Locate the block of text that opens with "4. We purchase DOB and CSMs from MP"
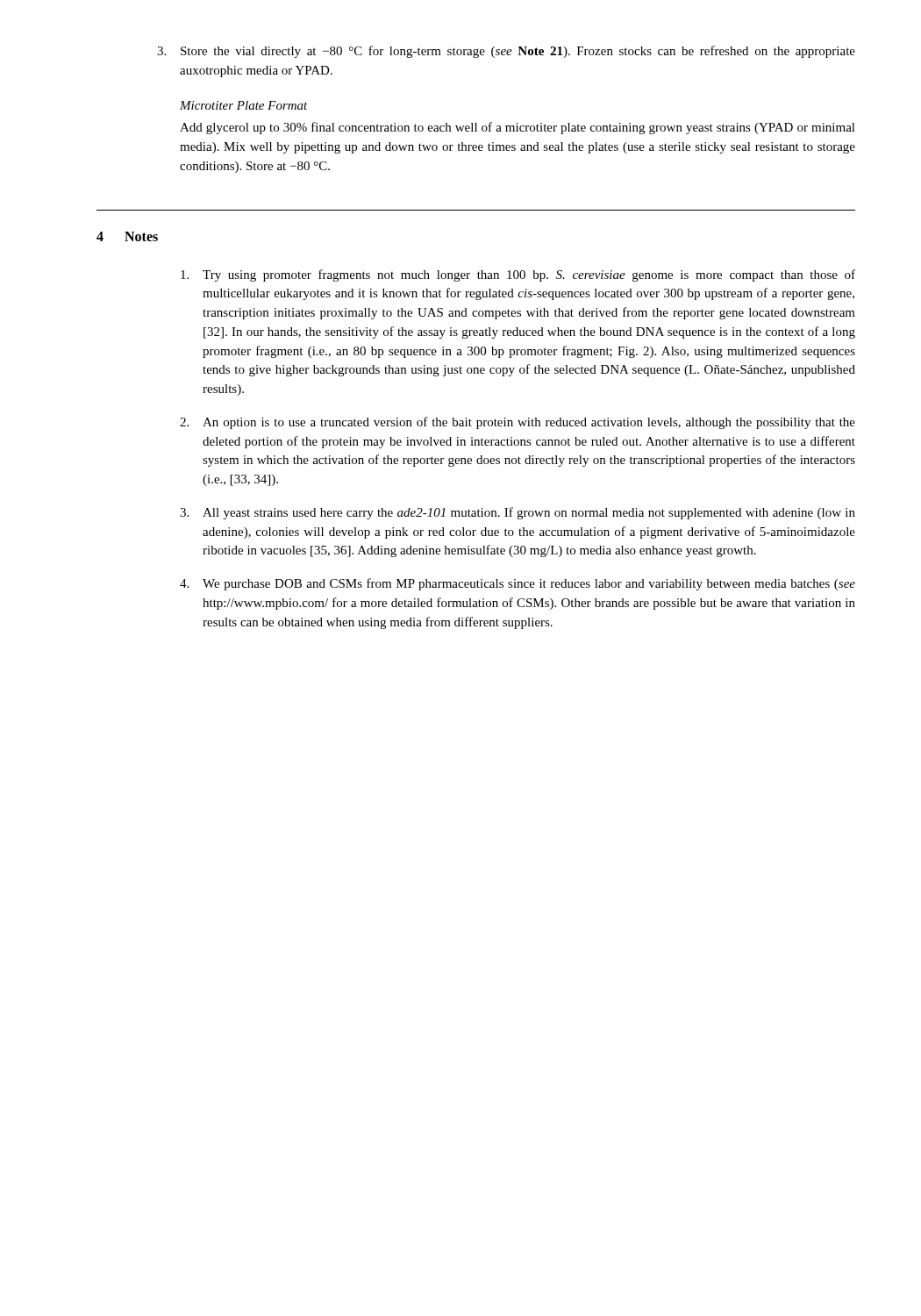 [518, 603]
